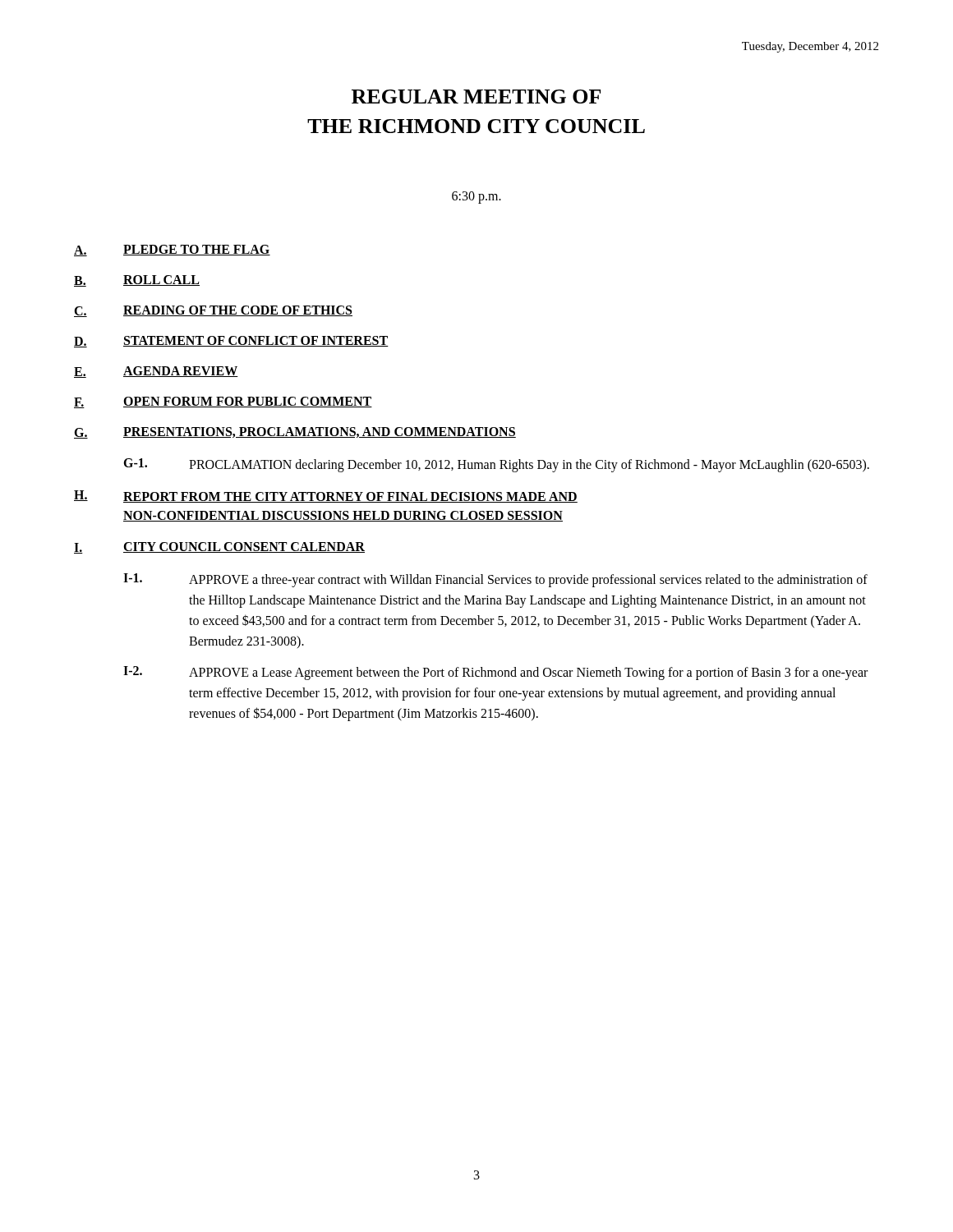Locate the text "A. PLEDGE TO THE FLAG"
This screenshot has width=953, height=1232.
point(172,251)
